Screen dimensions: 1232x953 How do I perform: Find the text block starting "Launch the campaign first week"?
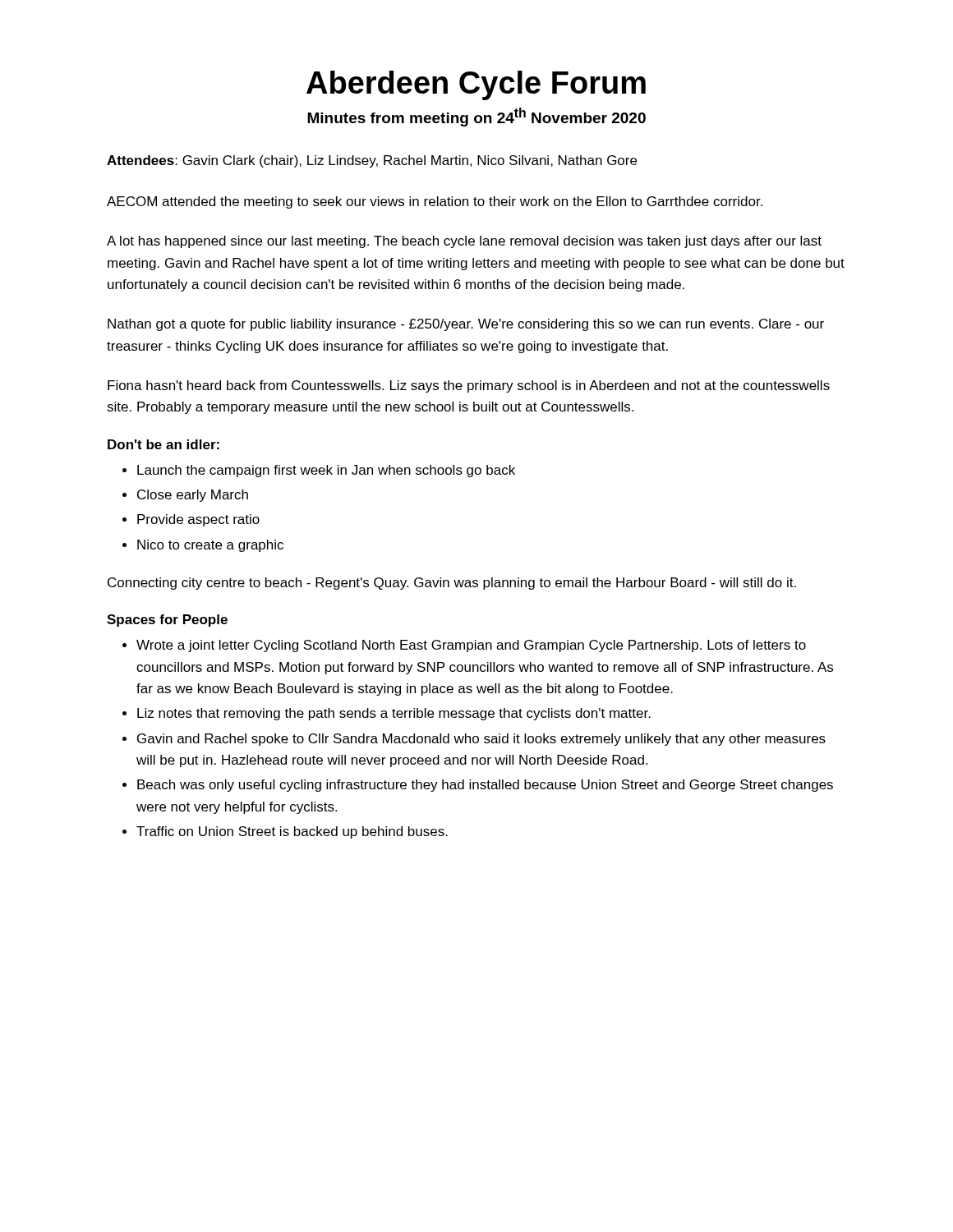click(326, 470)
